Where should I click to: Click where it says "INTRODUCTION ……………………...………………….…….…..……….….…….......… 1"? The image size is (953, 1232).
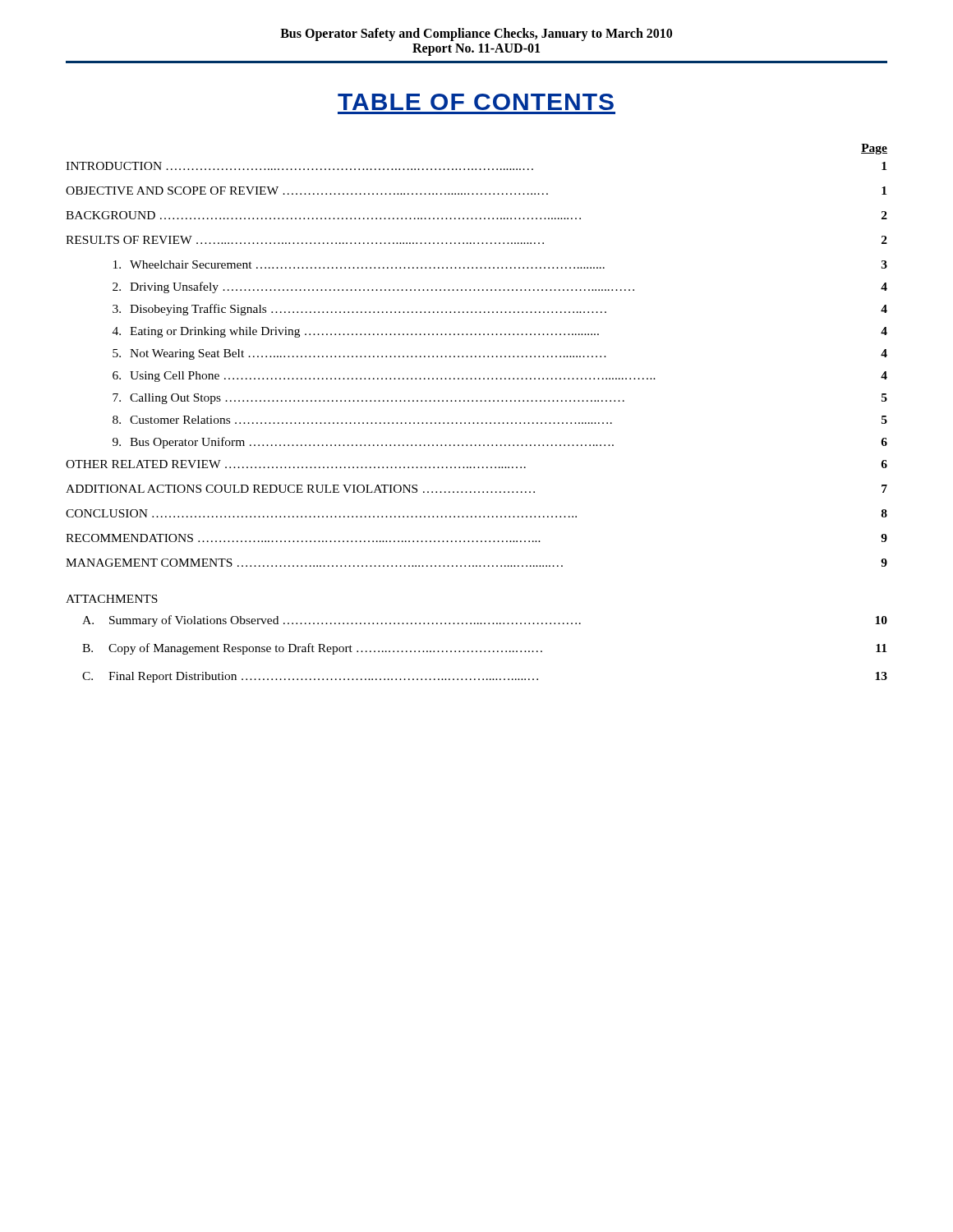(x=476, y=171)
